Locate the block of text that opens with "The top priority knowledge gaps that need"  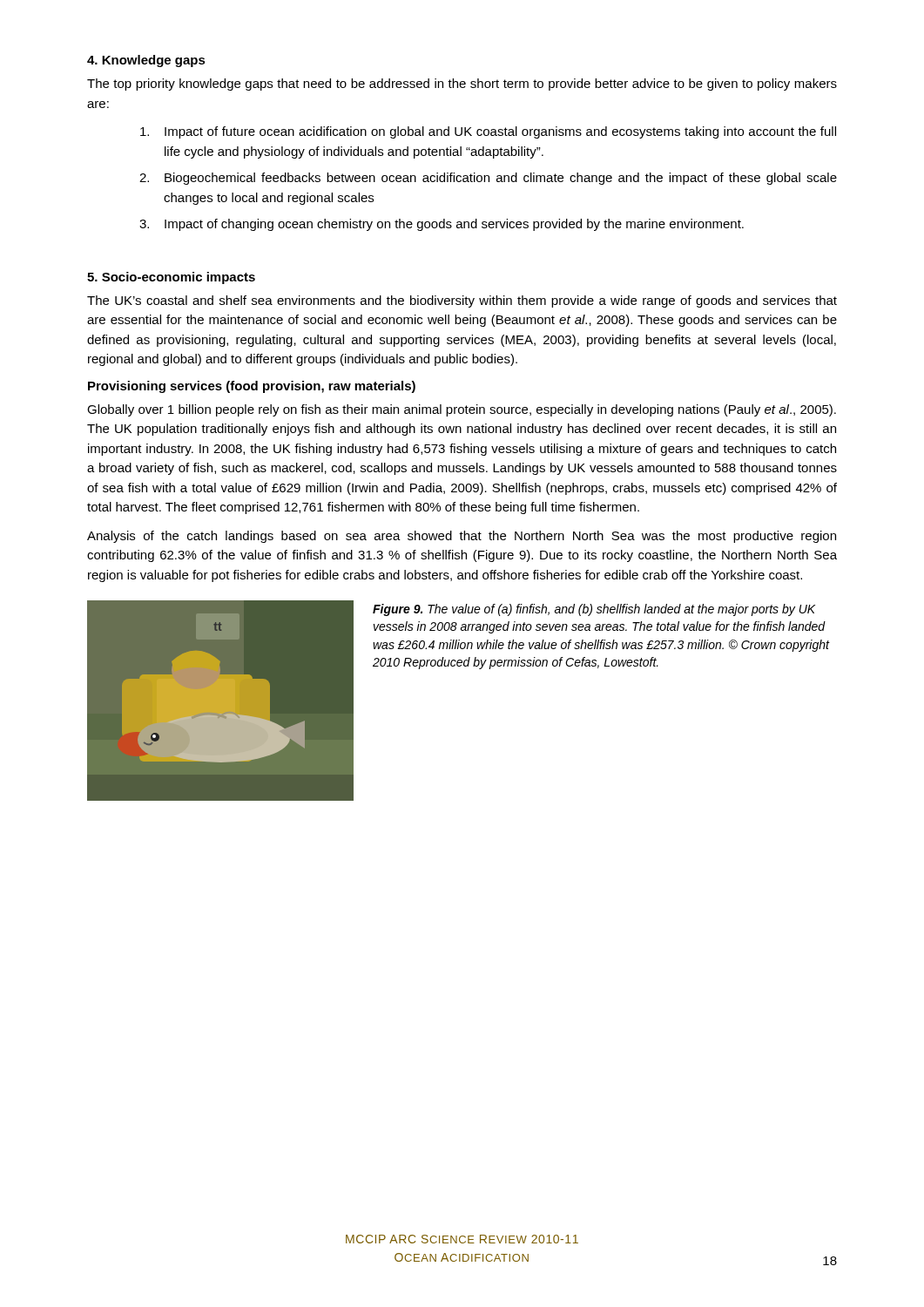pos(462,93)
